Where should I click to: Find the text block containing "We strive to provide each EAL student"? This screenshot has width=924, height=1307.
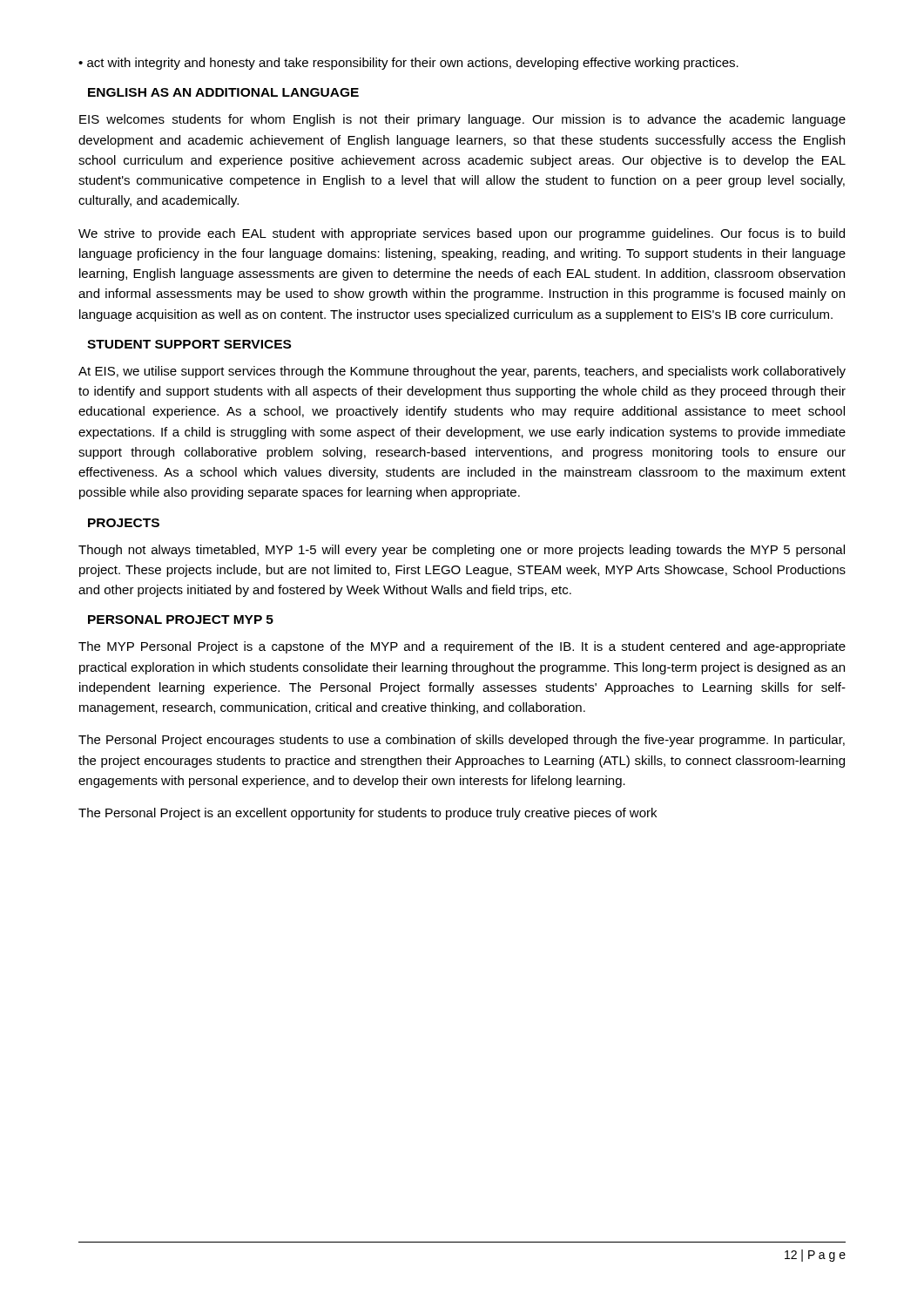click(x=462, y=273)
